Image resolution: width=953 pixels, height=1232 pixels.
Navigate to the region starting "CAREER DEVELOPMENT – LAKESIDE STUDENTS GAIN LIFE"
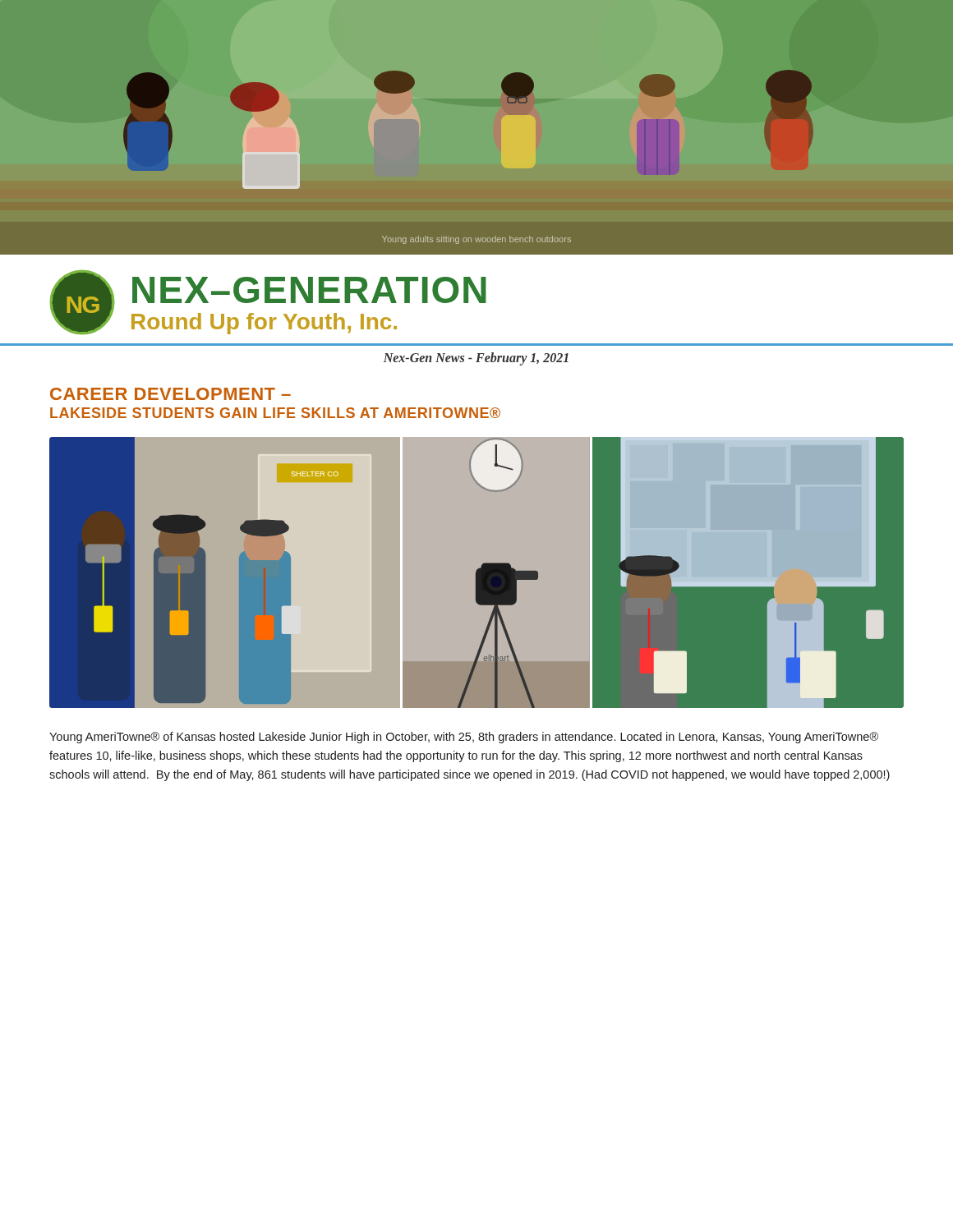tap(476, 403)
